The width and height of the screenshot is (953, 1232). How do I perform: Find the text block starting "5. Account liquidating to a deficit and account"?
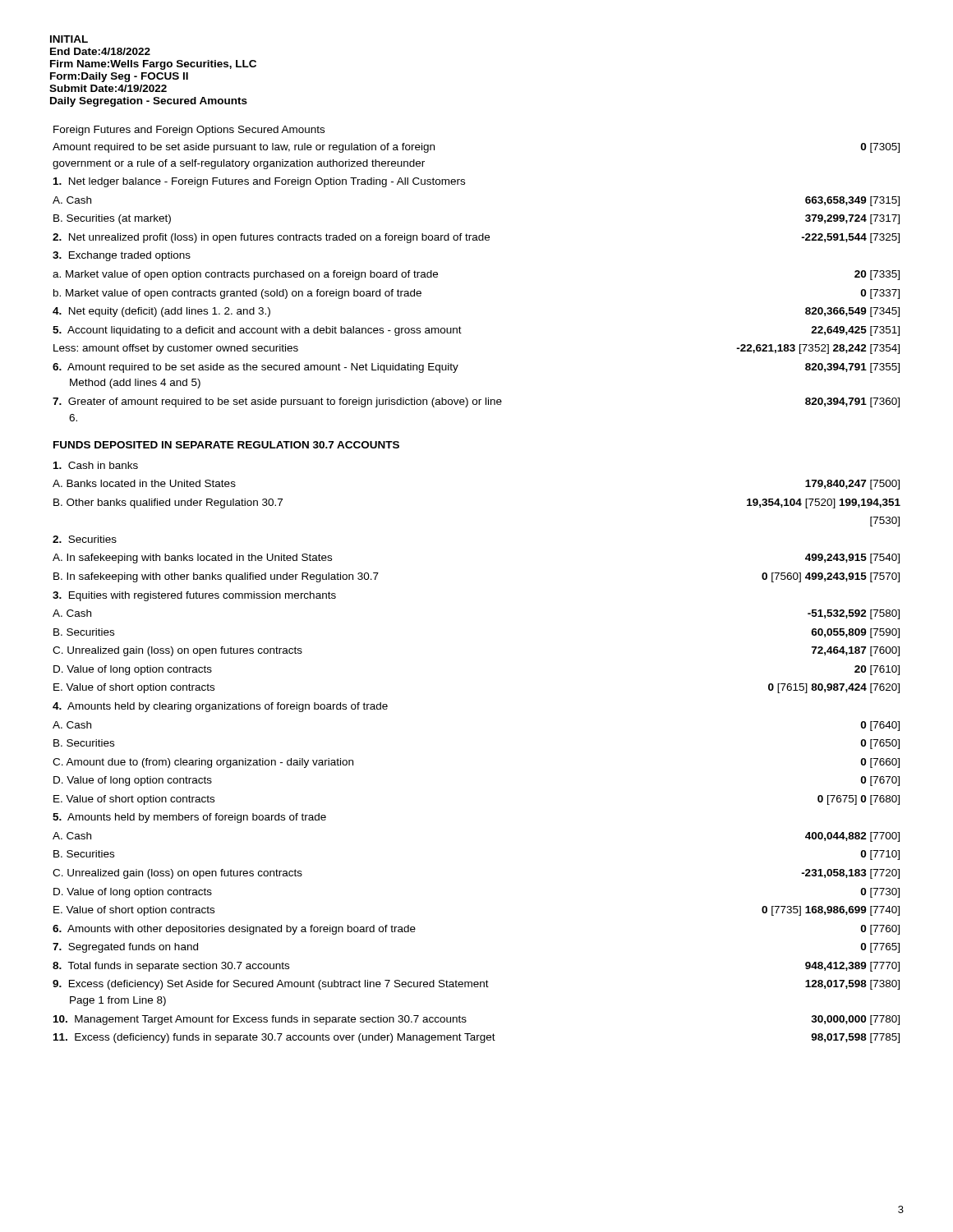(x=257, y=330)
